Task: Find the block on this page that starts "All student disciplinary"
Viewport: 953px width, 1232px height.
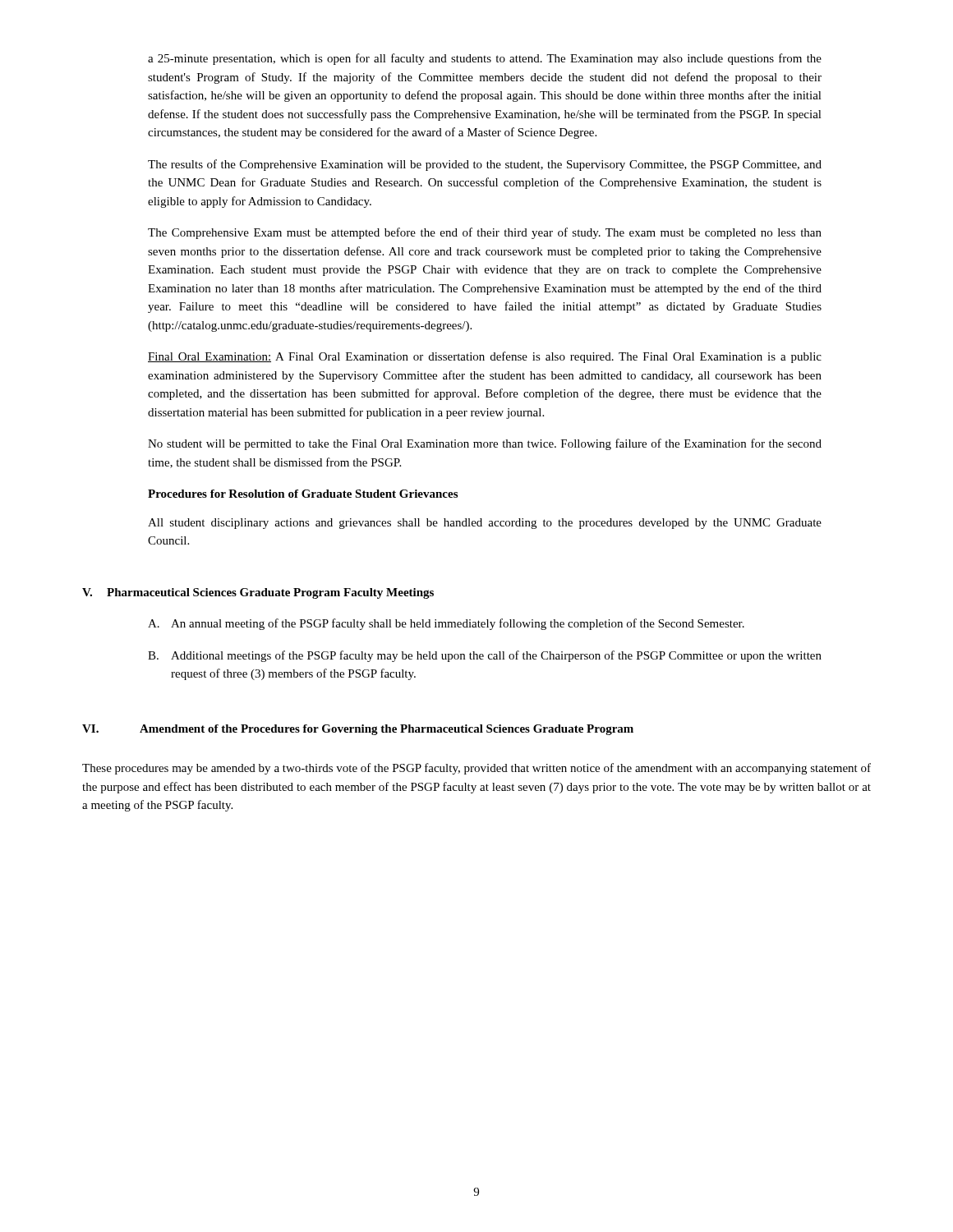Action: 485,531
